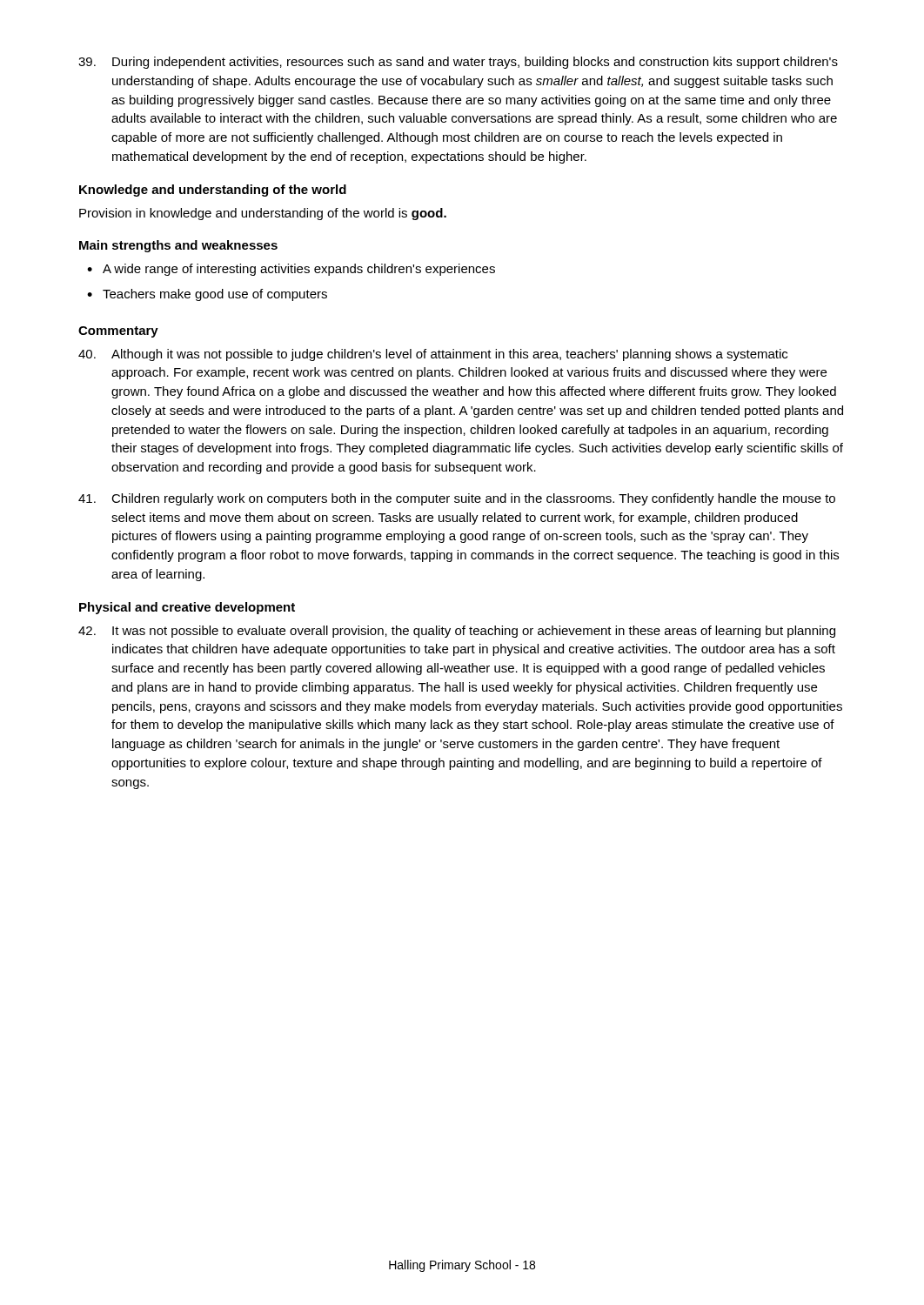
Task: Point to the text starting "42. It was not possible"
Action: (462, 706)
